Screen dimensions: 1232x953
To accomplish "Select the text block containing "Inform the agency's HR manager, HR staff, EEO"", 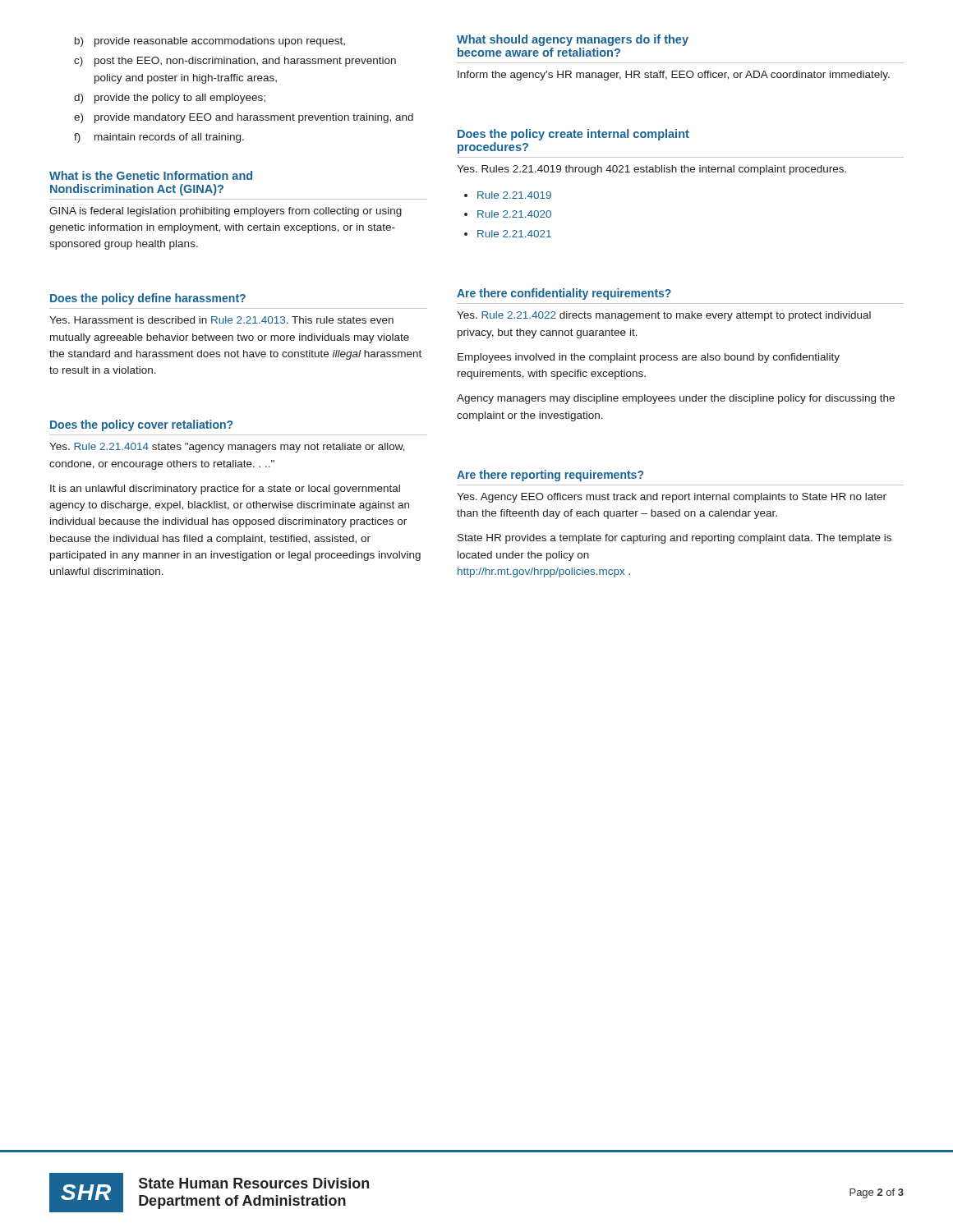I will tap(674, 74).
